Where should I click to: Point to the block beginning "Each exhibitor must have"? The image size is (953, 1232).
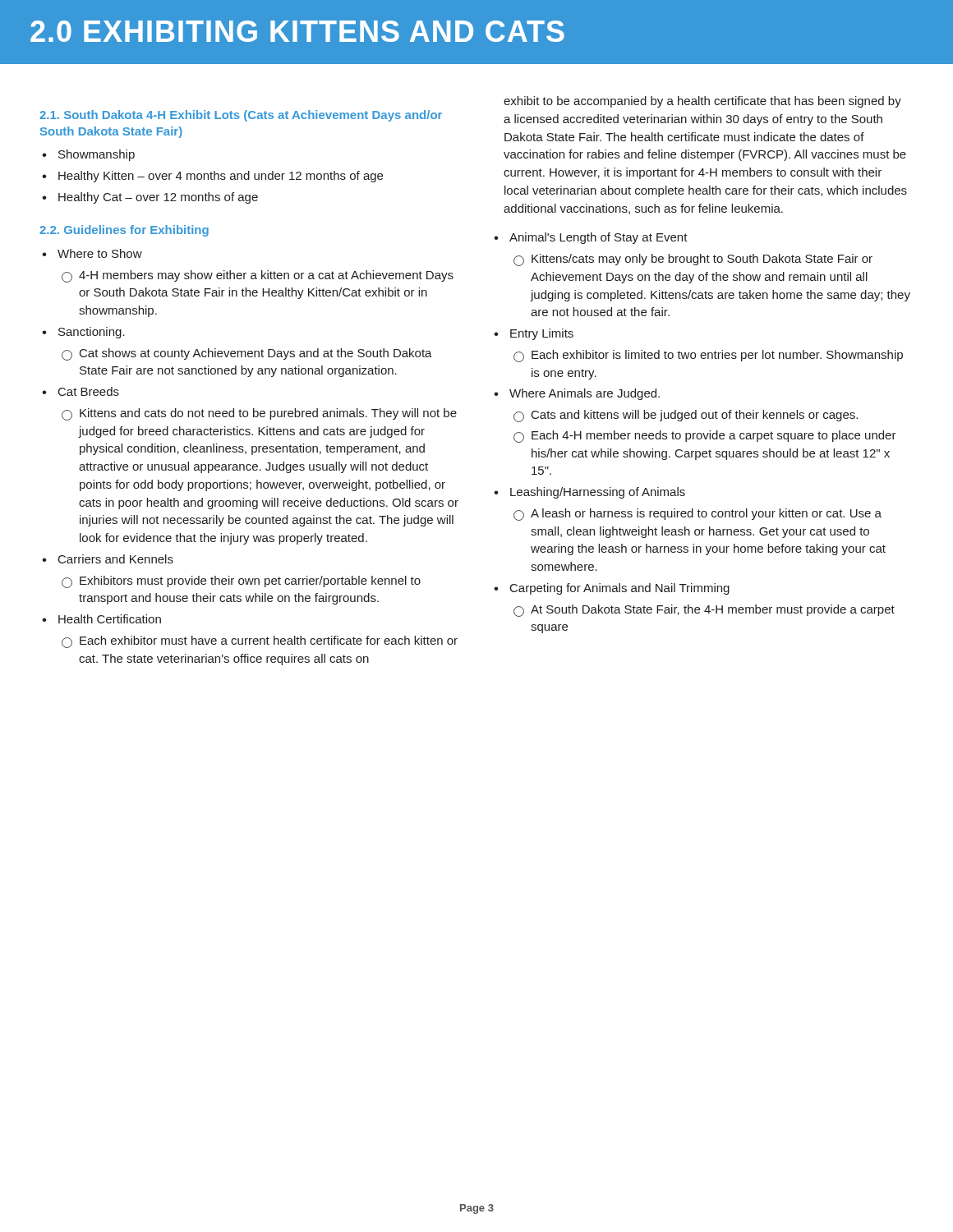click(268, 649)
